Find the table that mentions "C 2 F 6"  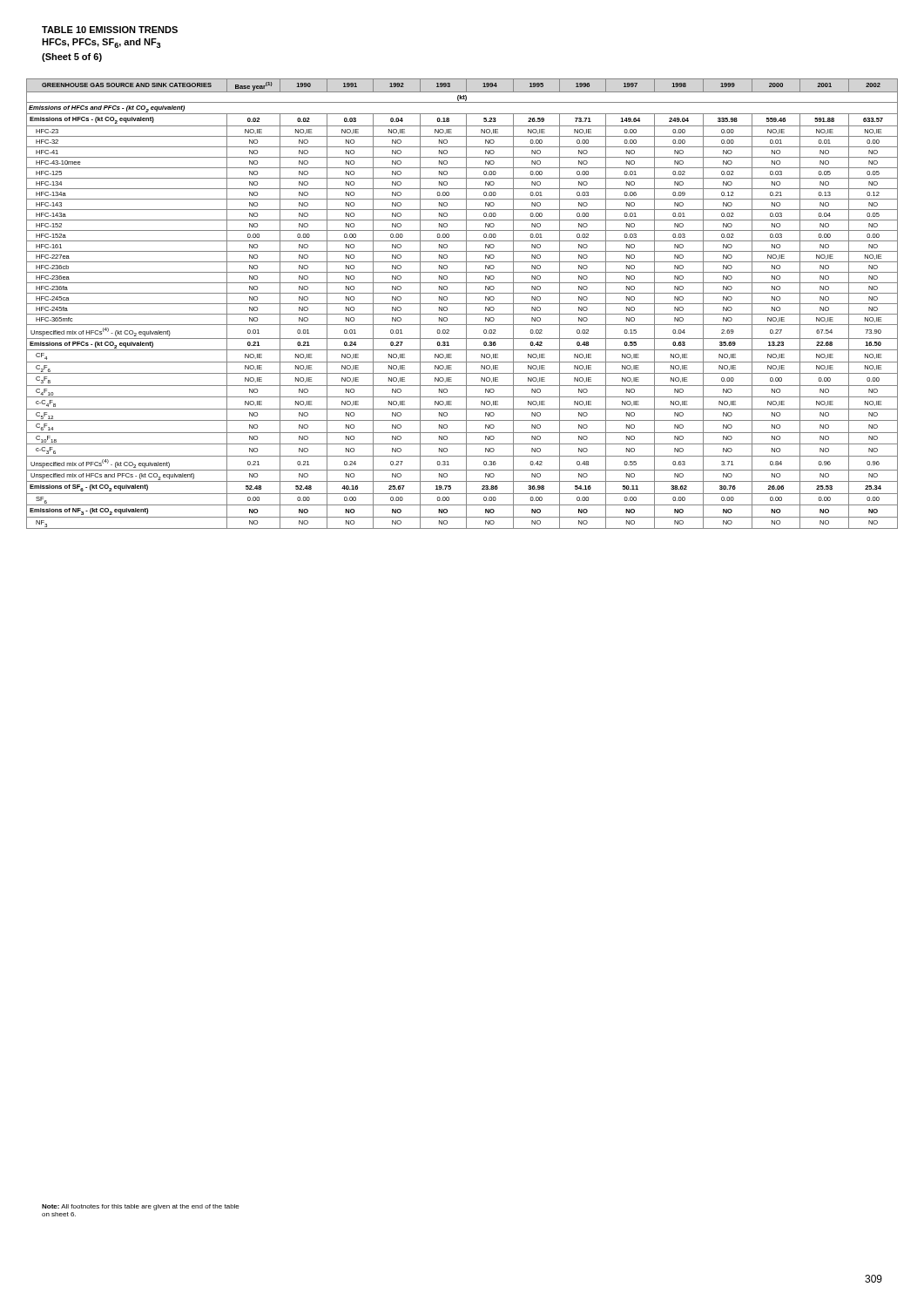click(462, 304)
